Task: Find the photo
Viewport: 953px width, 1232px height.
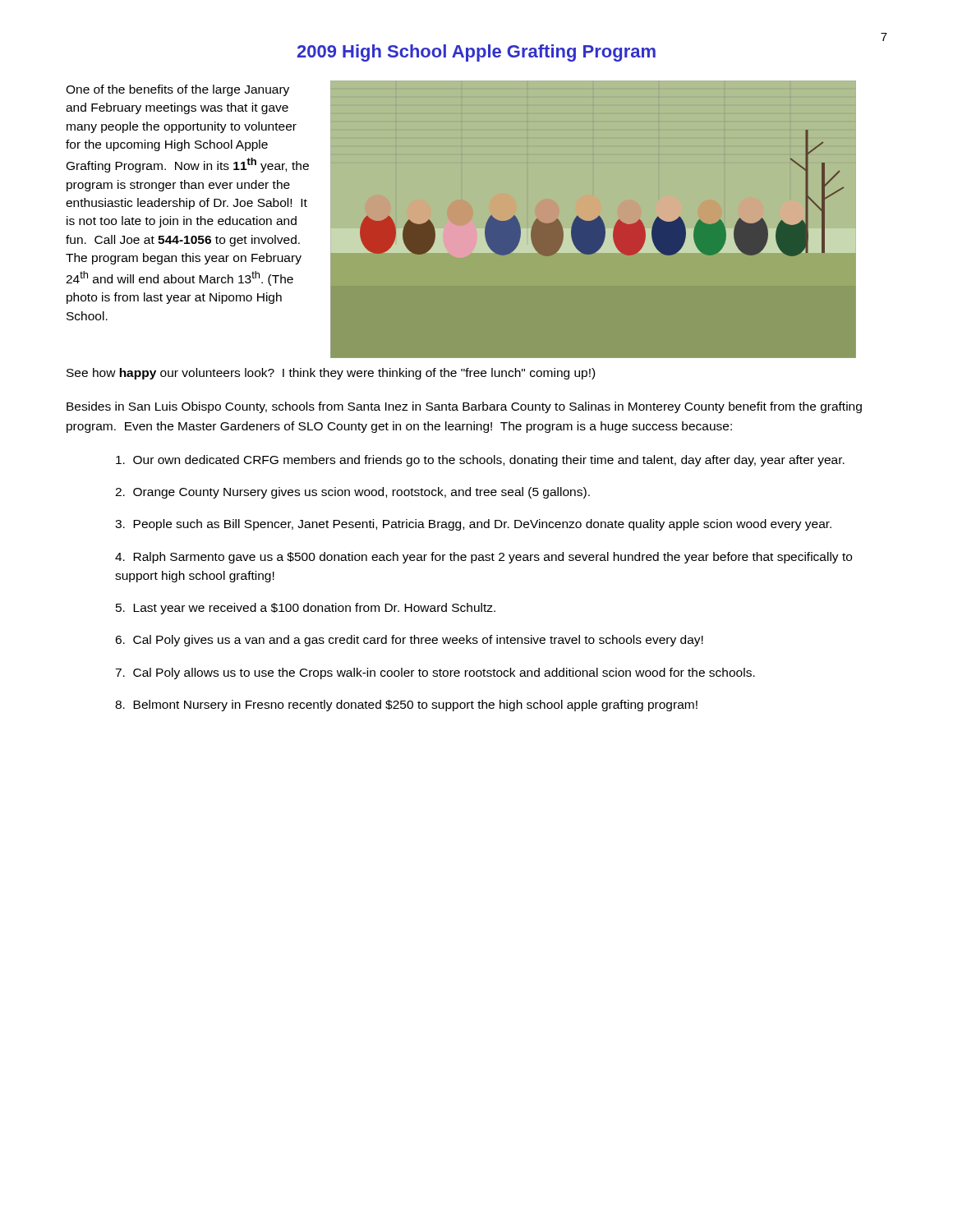Action: pyautogui.click(x=609, y=219)
